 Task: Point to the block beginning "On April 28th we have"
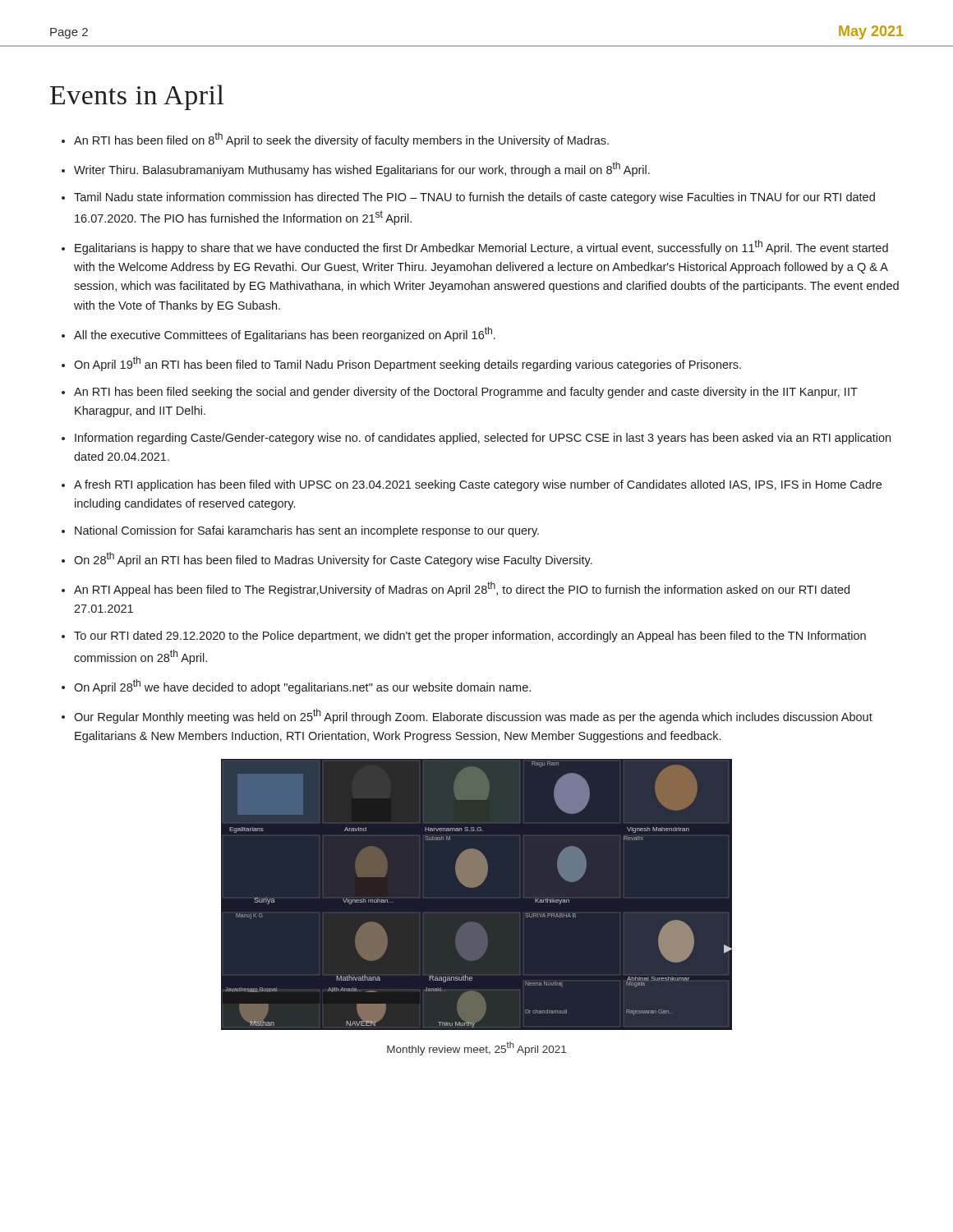pyautogui.click(x=303, y=685)
